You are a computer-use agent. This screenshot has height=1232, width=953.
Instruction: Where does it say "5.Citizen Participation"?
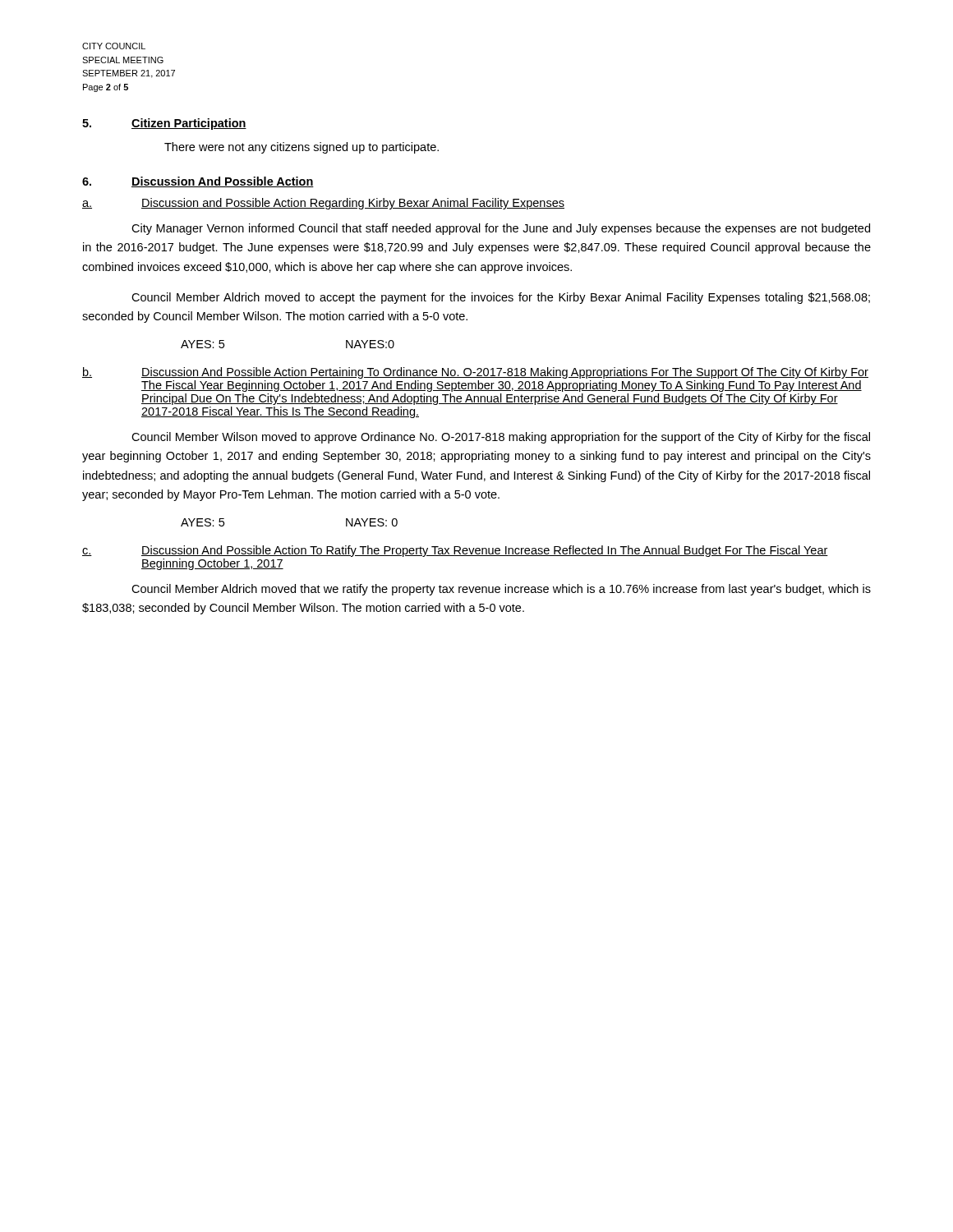pyautogui.click(x=164, y=123)
